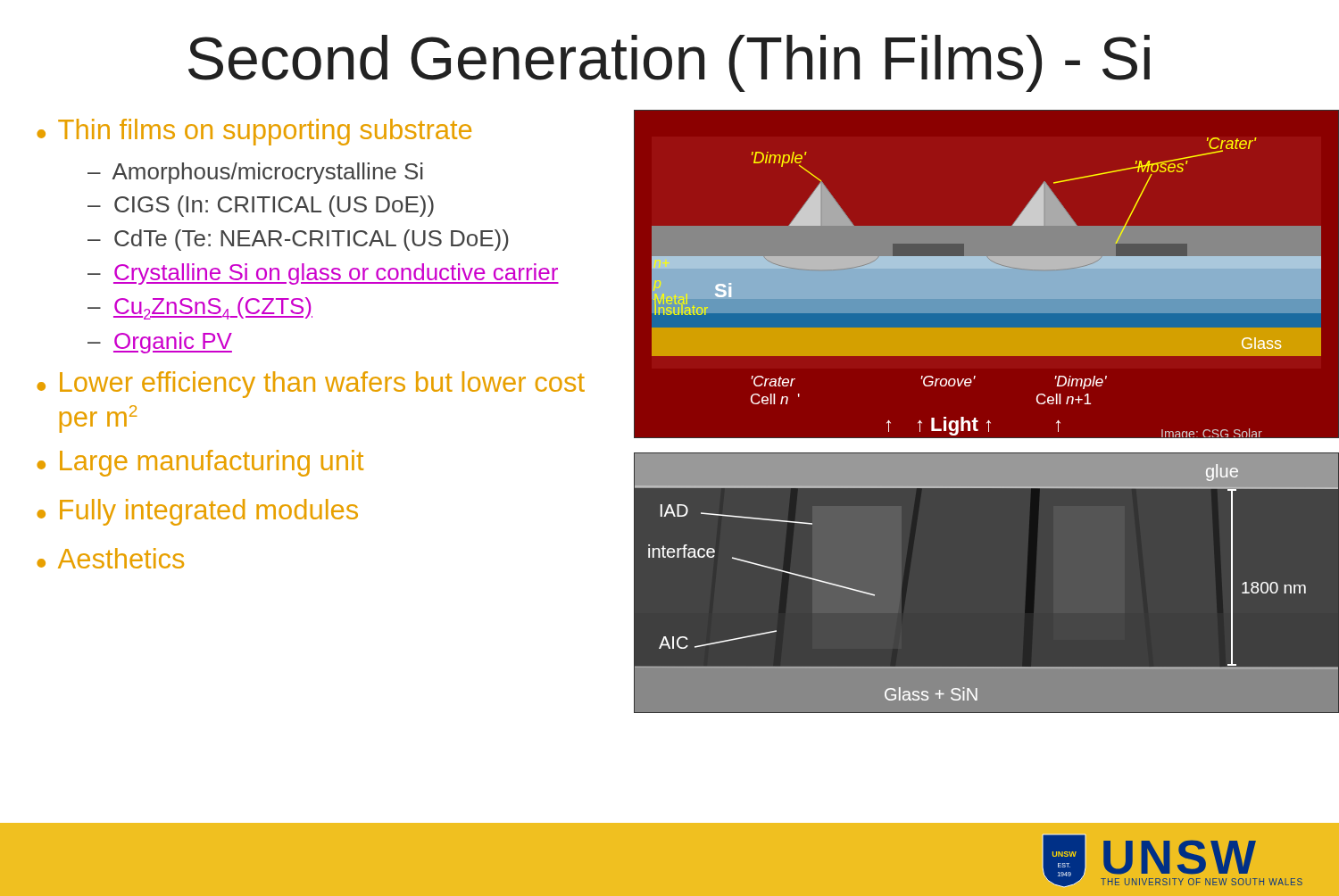Select the passage starting "– CdTe (Te: NEAR-CRITICAL (US DoE))"
This screenshot has height=896, width=1339.
pos(299,238)
